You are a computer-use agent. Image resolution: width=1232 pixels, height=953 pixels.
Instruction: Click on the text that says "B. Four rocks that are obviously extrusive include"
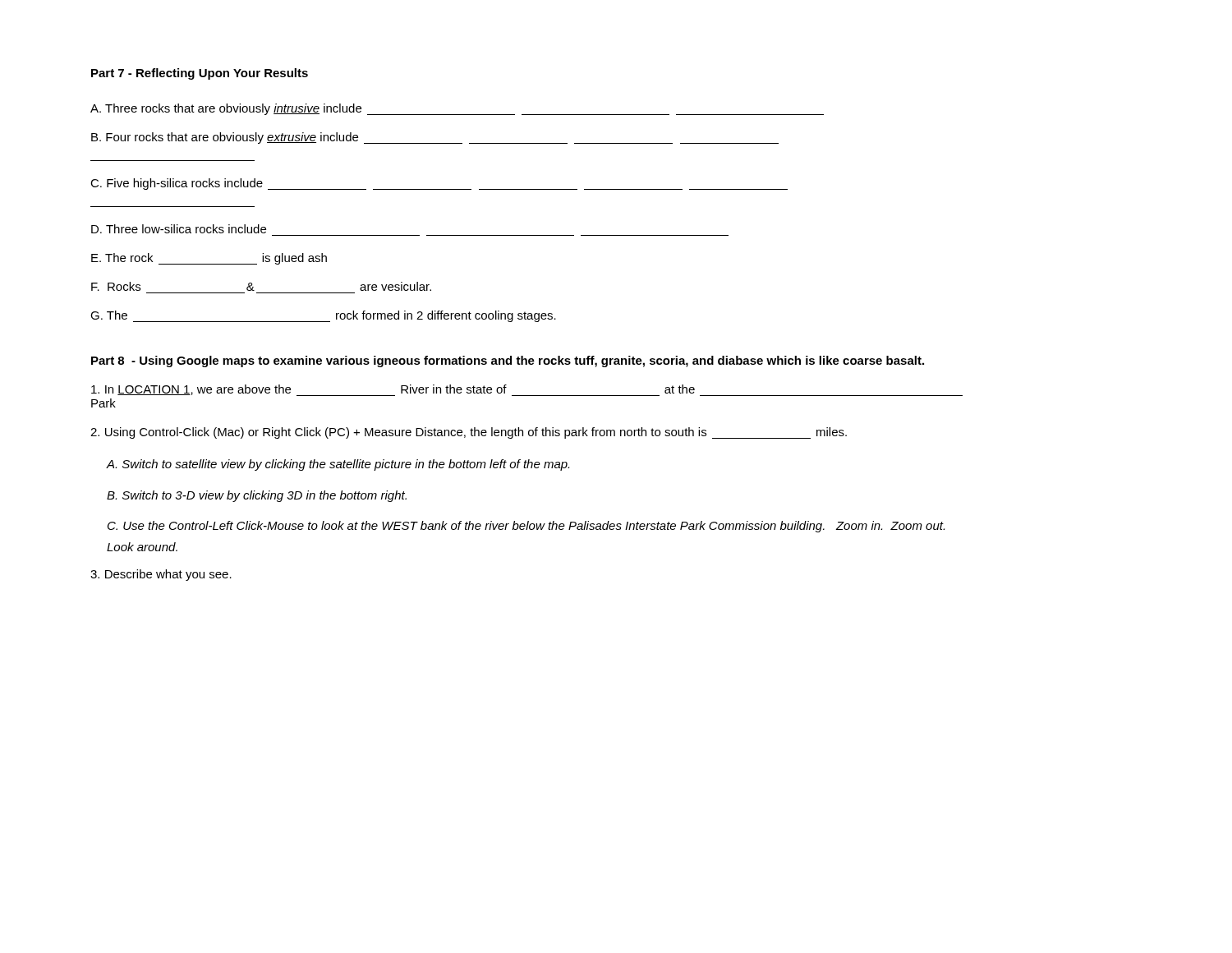[x=434, y=145]
